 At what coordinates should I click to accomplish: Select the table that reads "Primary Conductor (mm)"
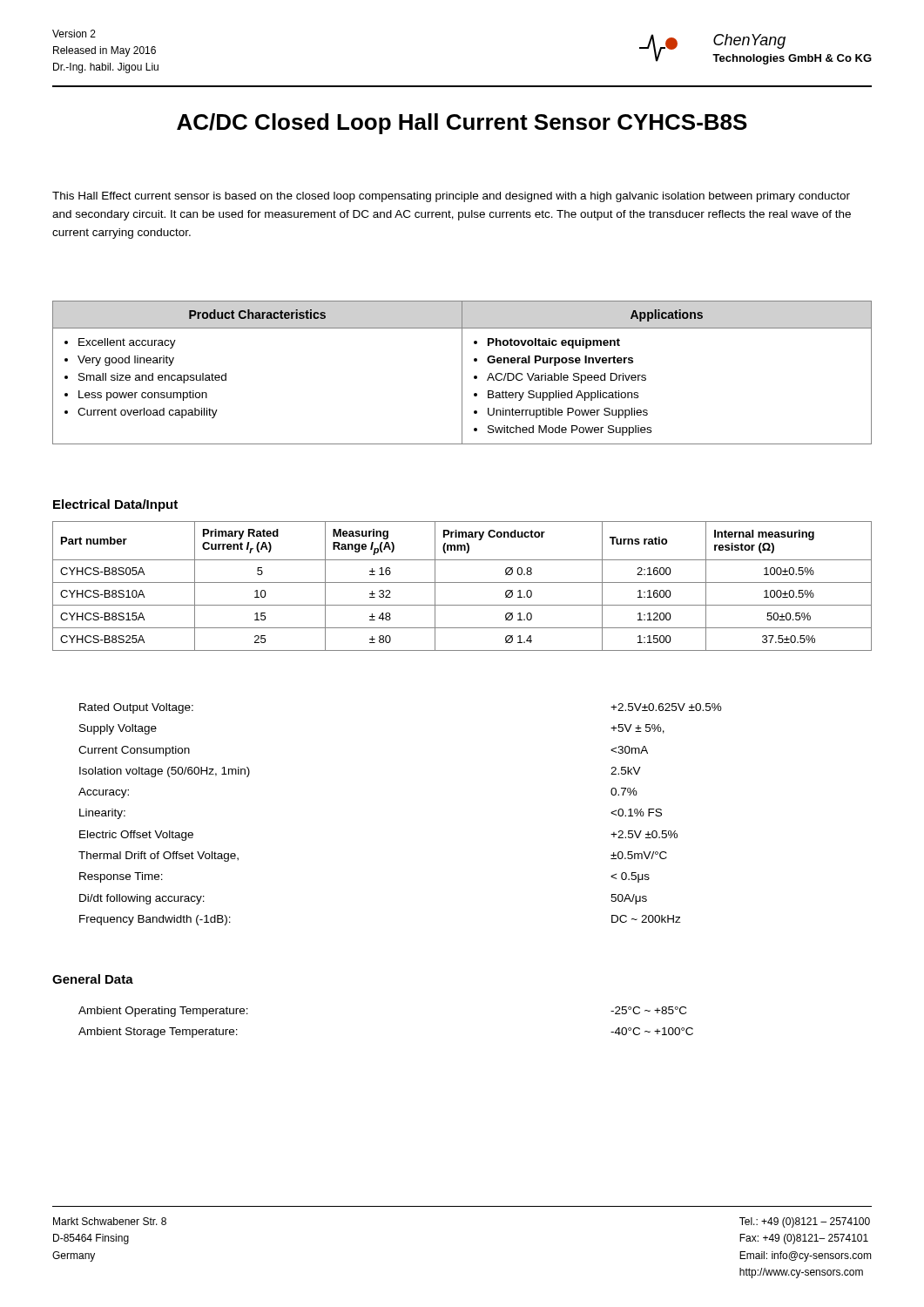click(x=462, y=586)
